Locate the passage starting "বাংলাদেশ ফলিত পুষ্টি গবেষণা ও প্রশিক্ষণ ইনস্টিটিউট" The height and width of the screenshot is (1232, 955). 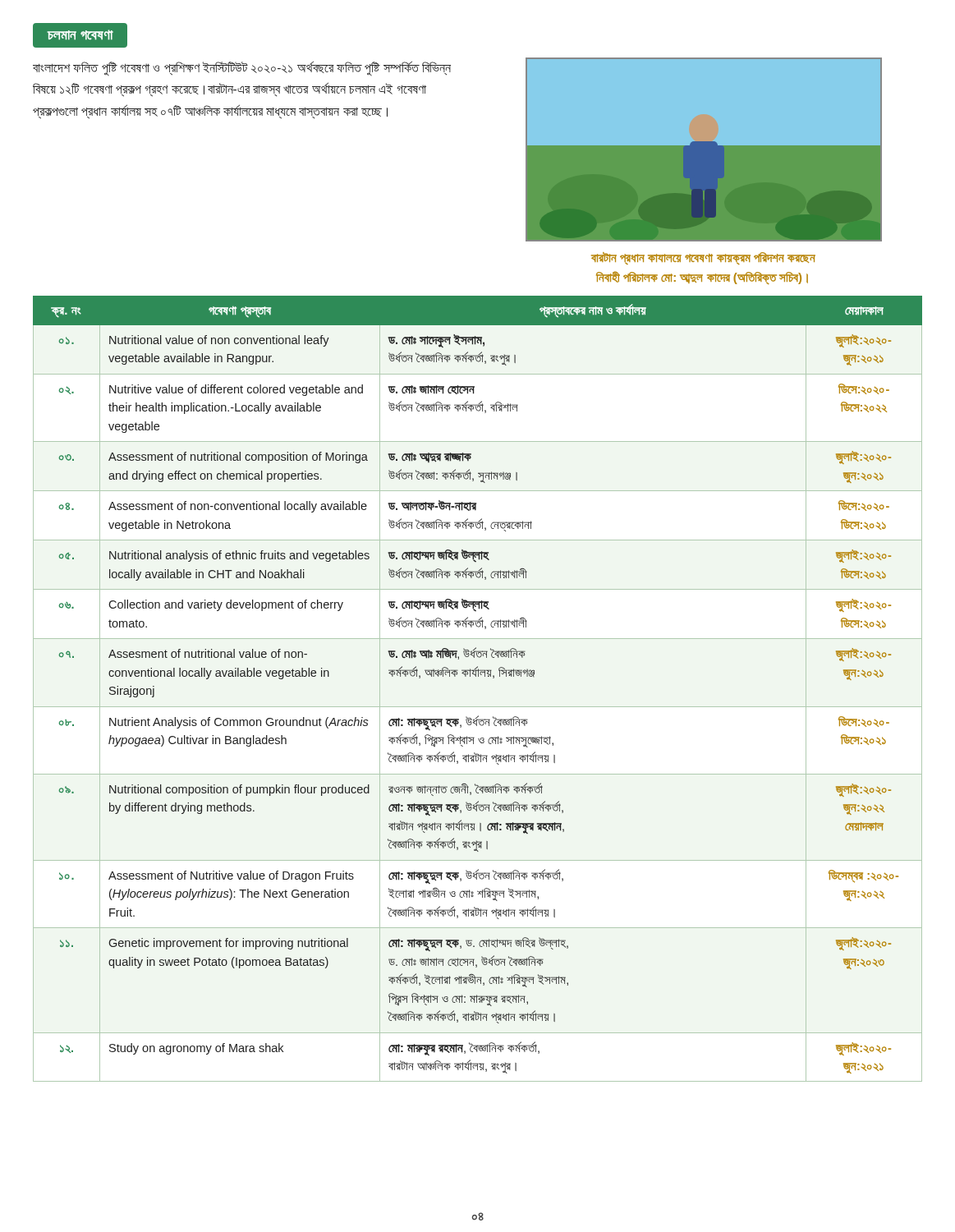point(242,89)
